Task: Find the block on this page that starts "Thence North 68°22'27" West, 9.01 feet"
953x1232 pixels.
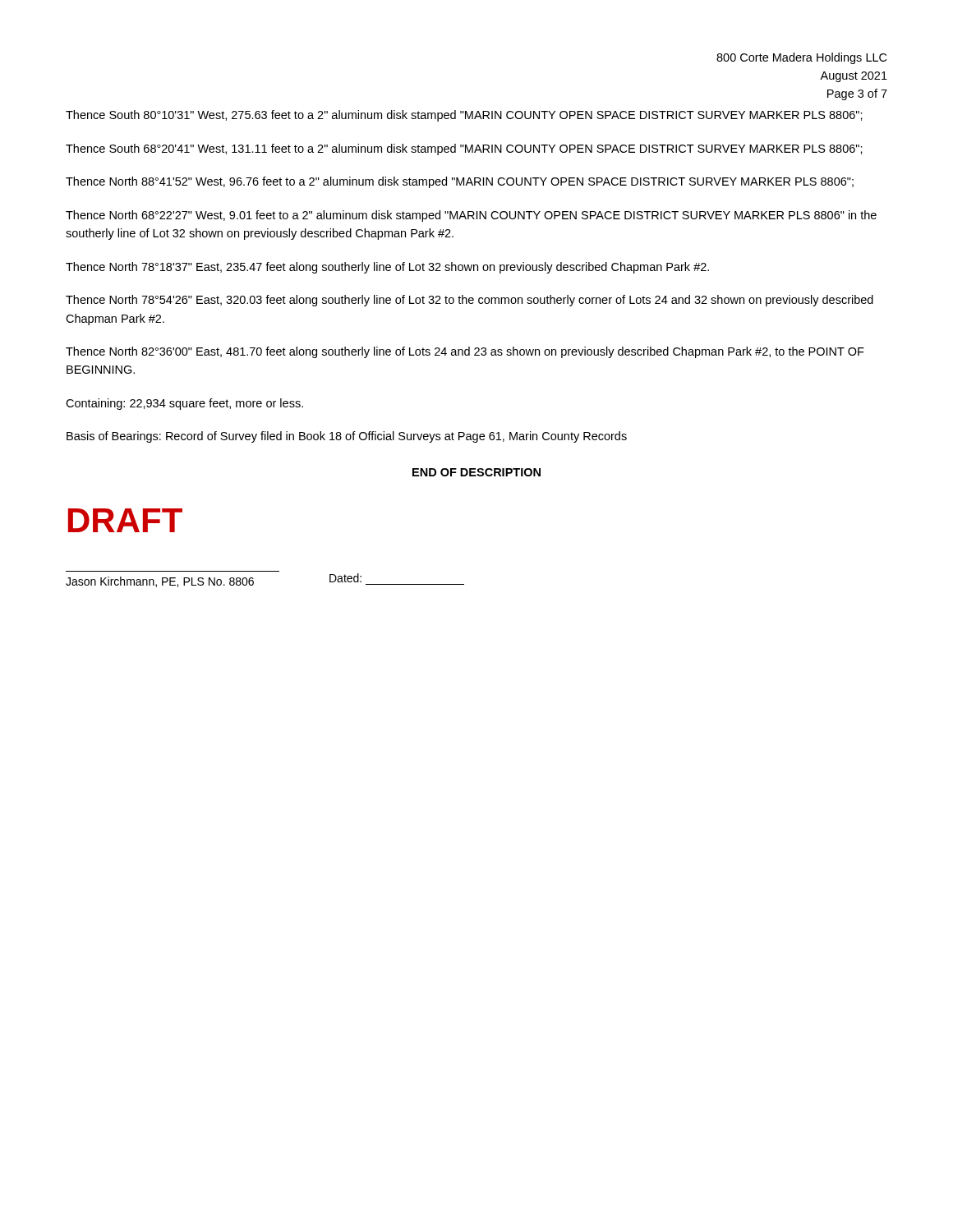Action: 471,224
